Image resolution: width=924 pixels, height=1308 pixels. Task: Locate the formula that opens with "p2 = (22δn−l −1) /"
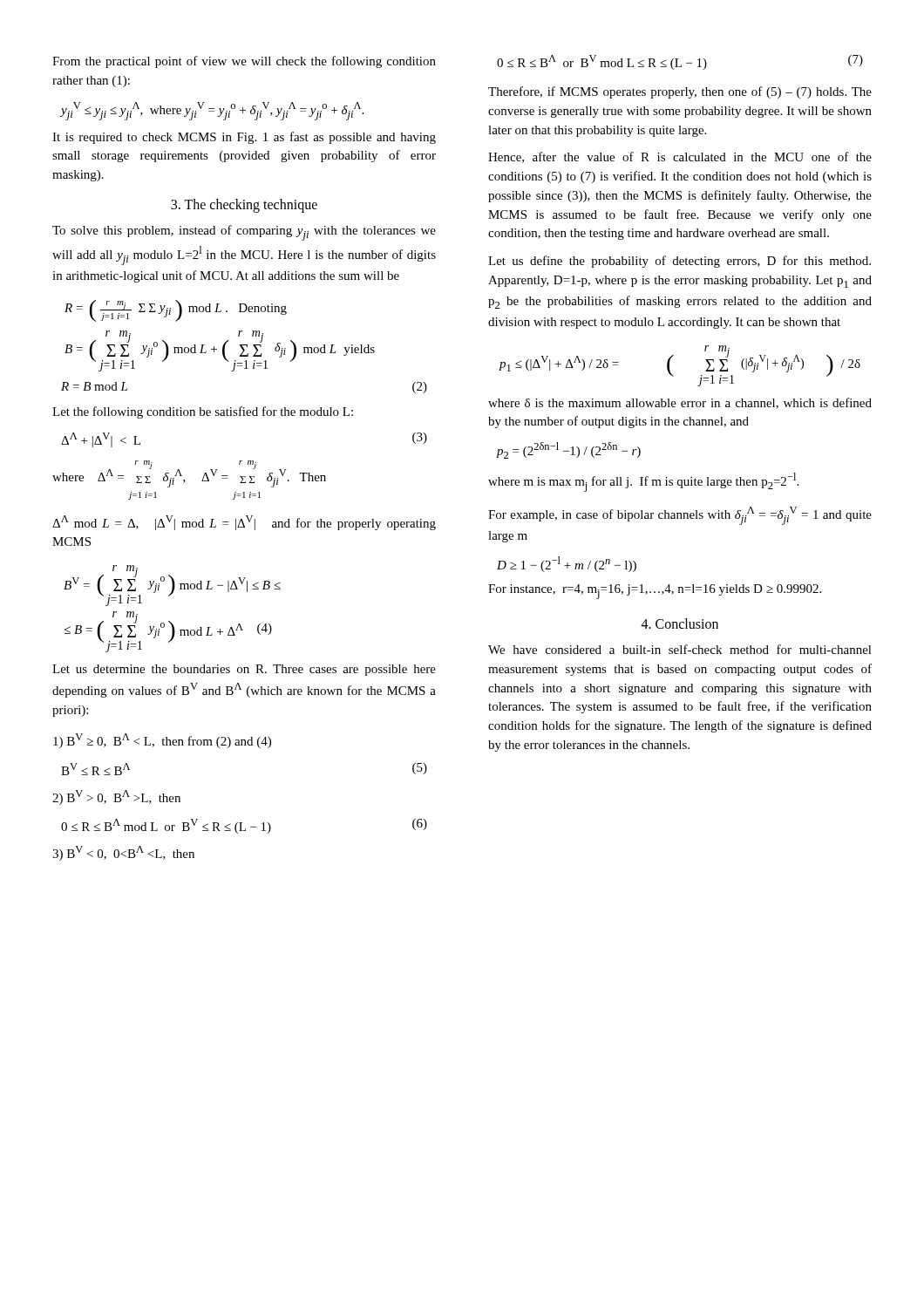[x=569, y=451]
